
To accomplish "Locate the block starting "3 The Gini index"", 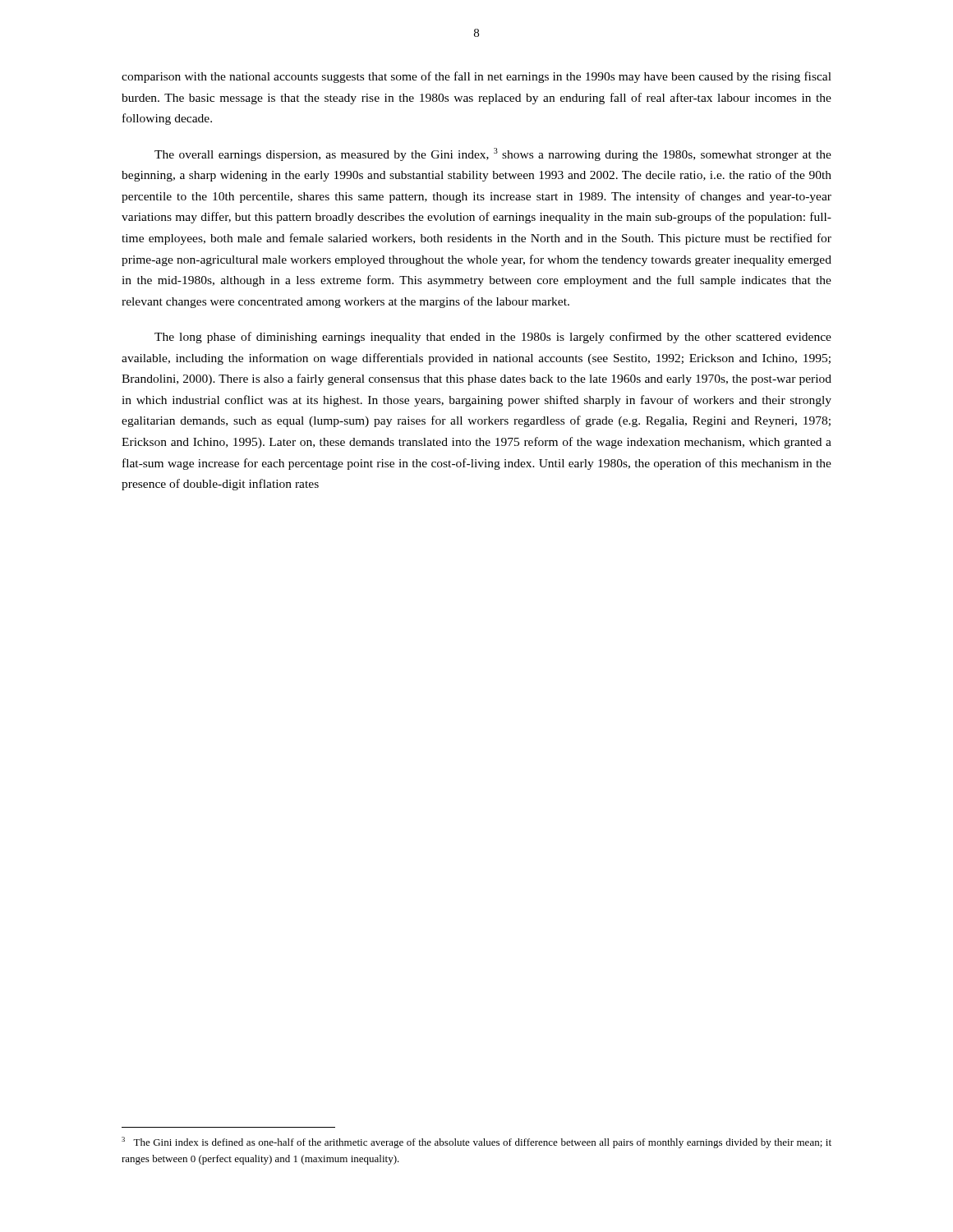I will tap(476, 1150).
